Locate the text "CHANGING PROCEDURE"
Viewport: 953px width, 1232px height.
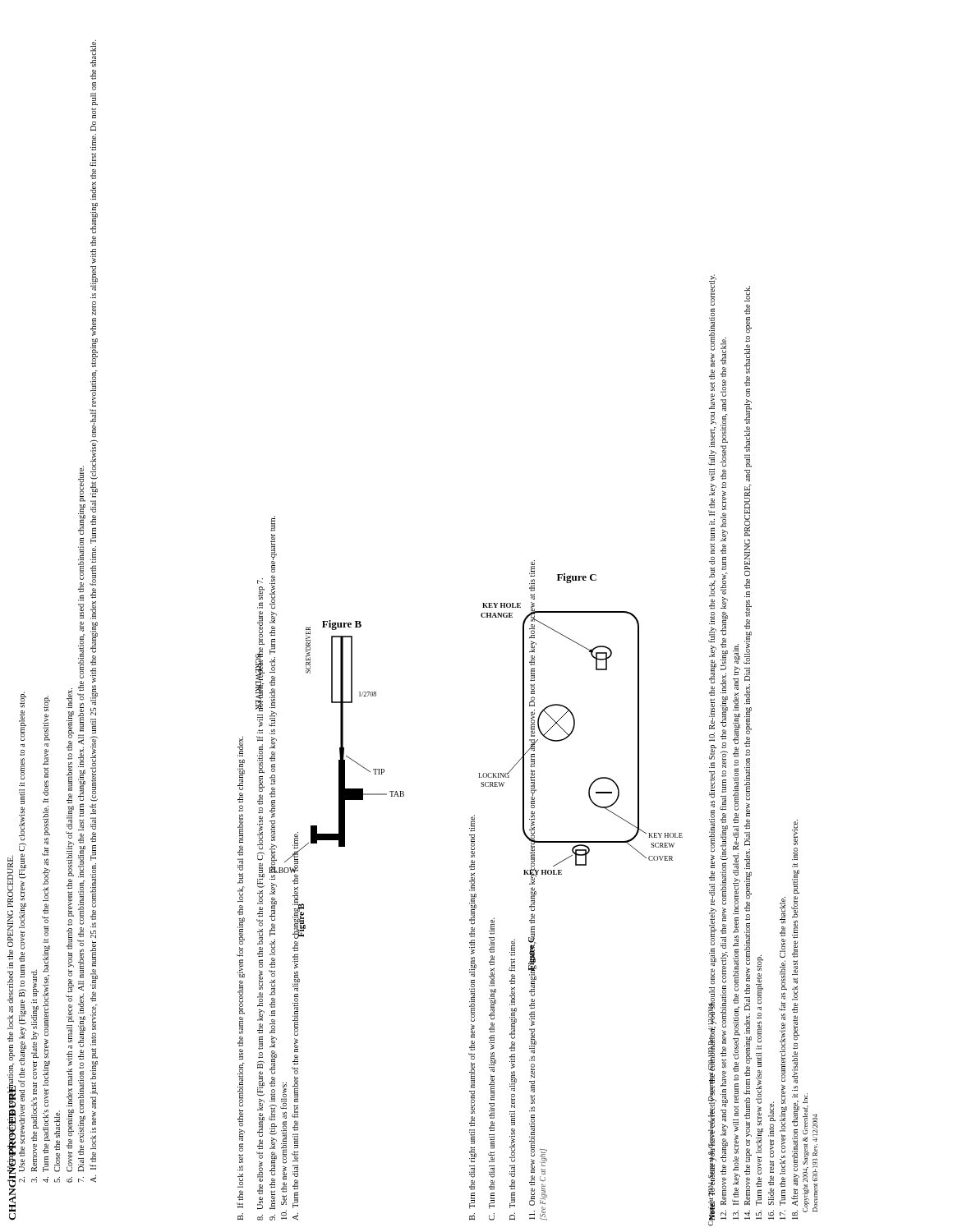[x=13, y=1153]
